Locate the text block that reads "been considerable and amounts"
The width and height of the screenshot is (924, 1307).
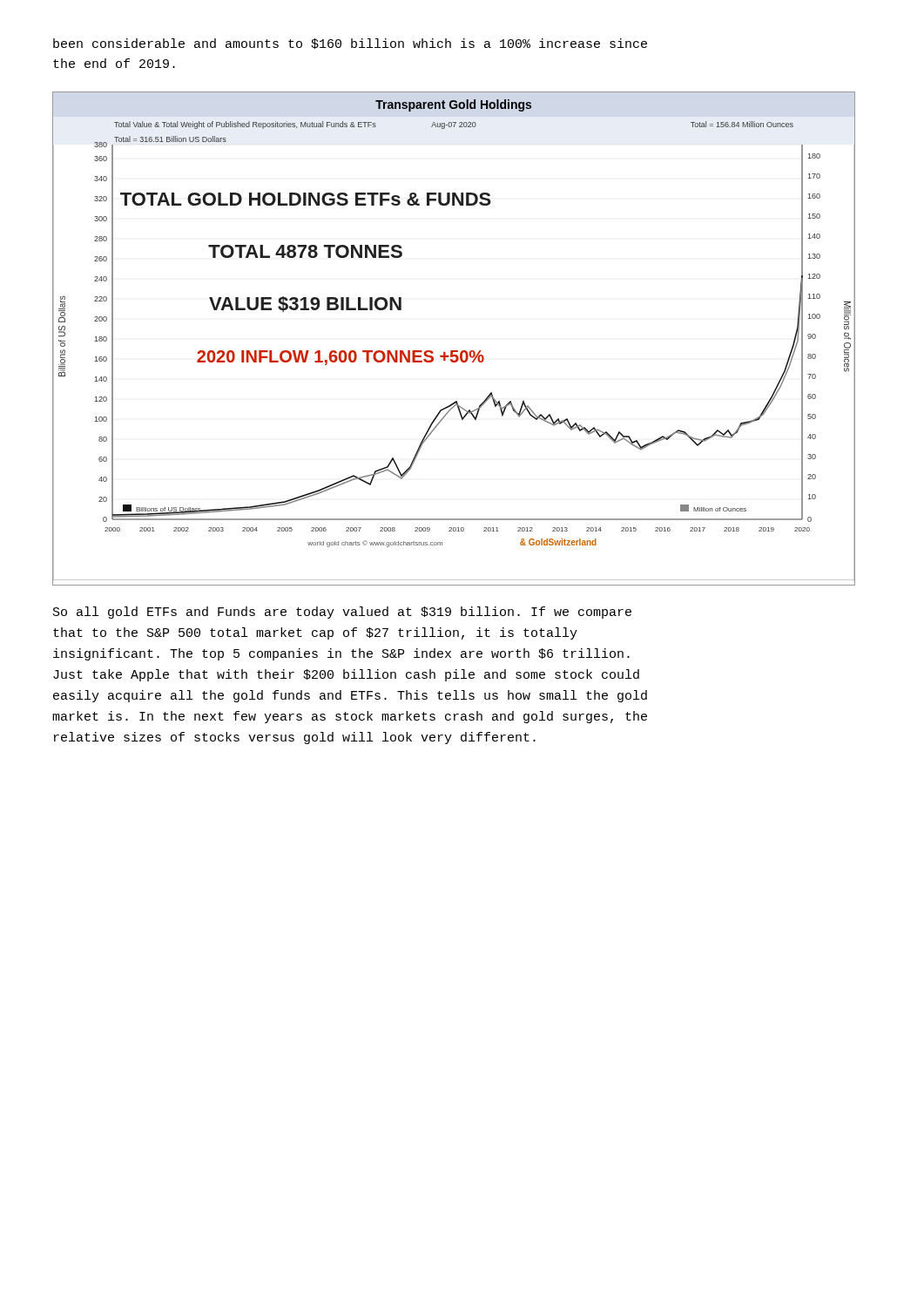(350, 55)
